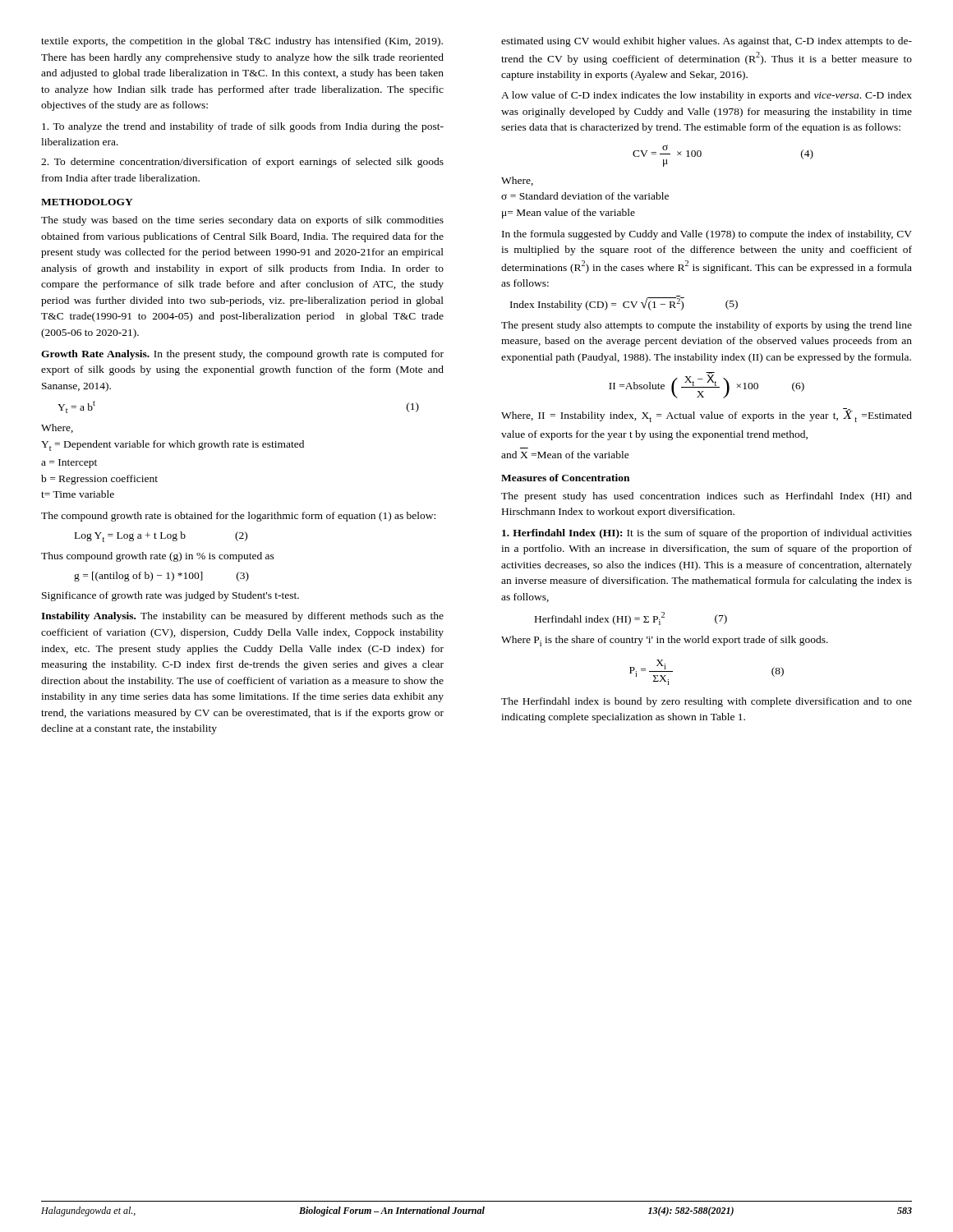Select the region starting "The present study has used concentration indices such"
The image size is (953, 1232).
tap(707, 503)
